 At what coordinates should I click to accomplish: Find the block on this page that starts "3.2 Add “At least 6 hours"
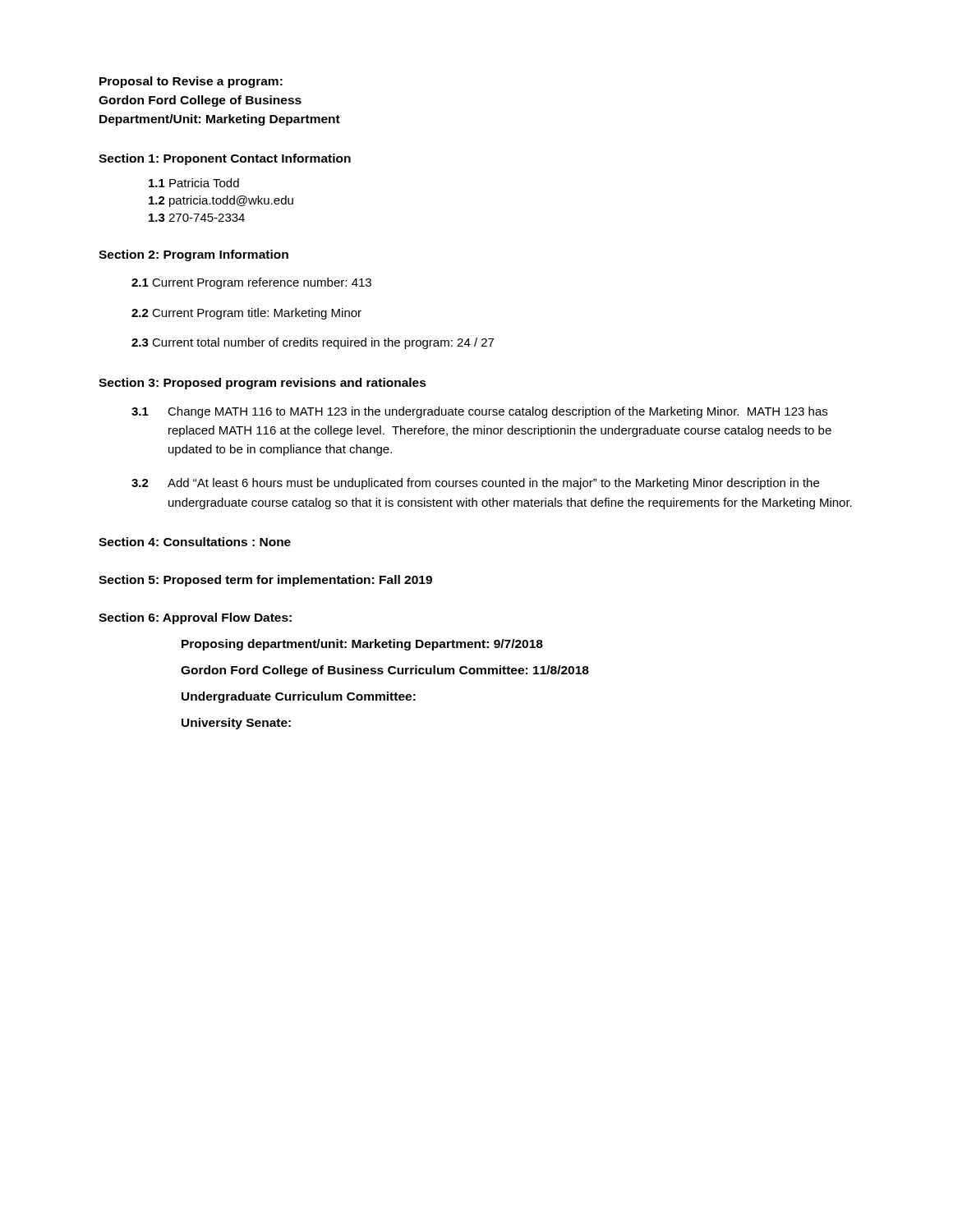tap(493, 492)
